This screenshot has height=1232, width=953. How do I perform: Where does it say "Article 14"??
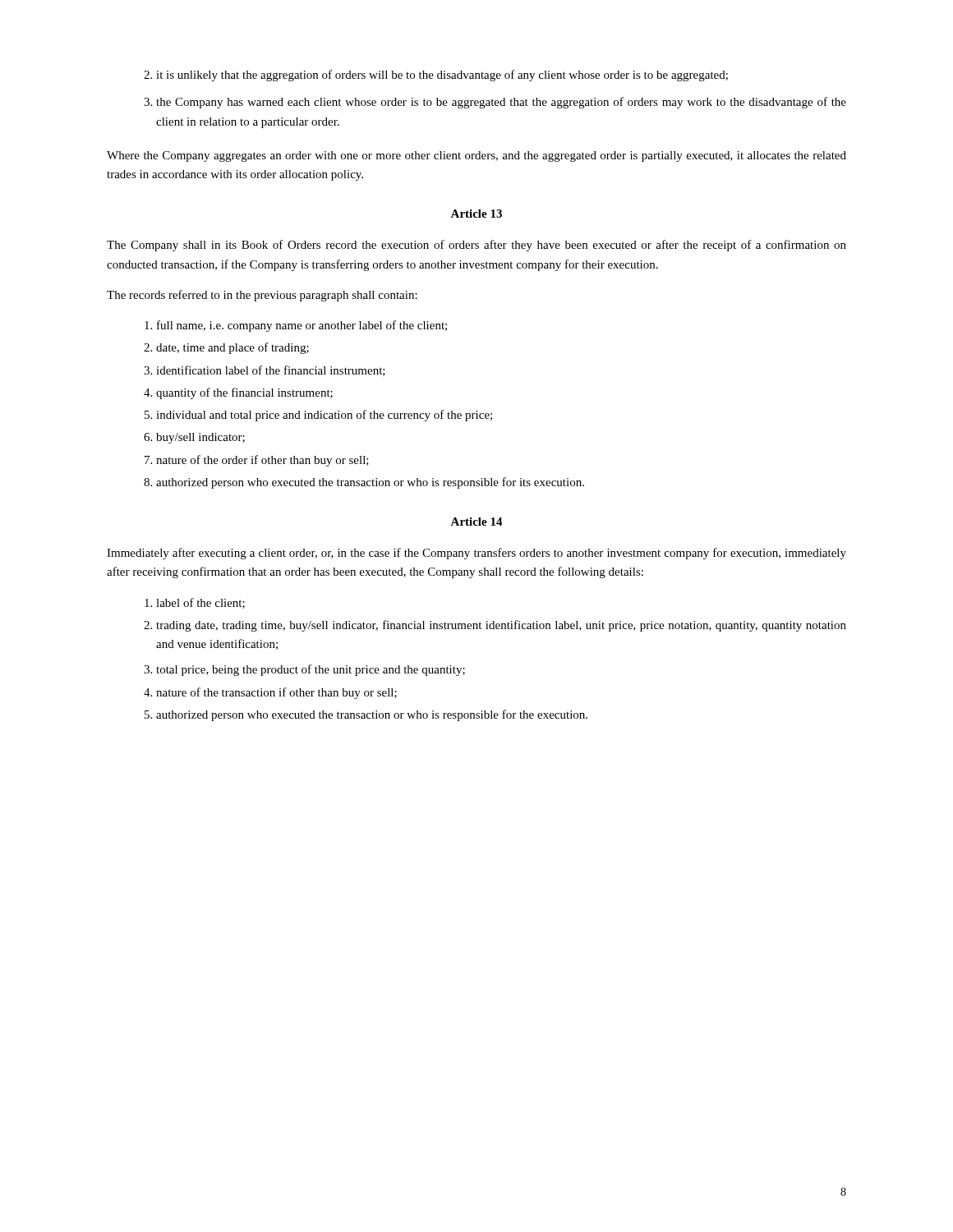pos(476,522)
